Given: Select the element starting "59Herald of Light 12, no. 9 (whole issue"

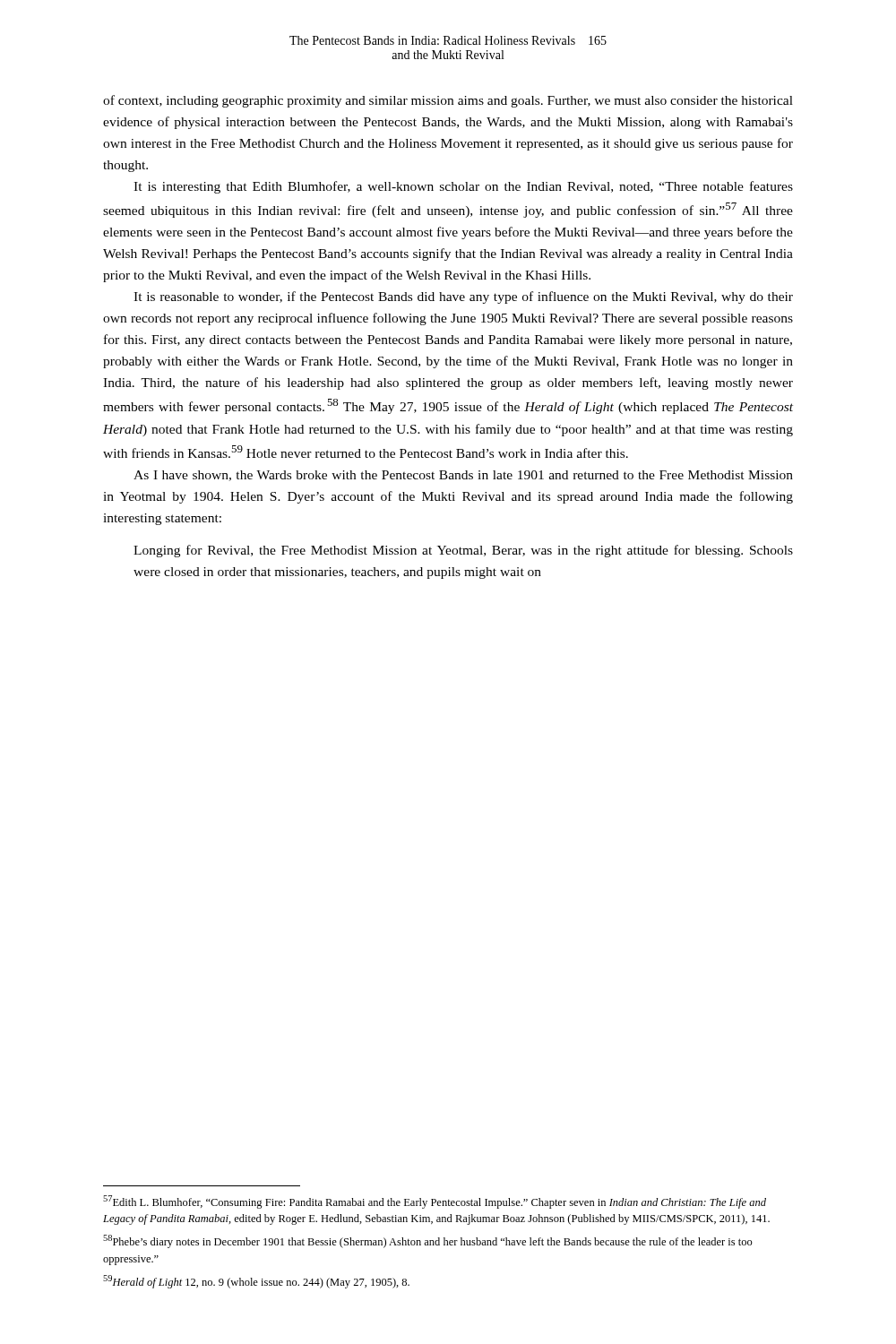Looking at the screenshot, I should [x=257, y=1281].
